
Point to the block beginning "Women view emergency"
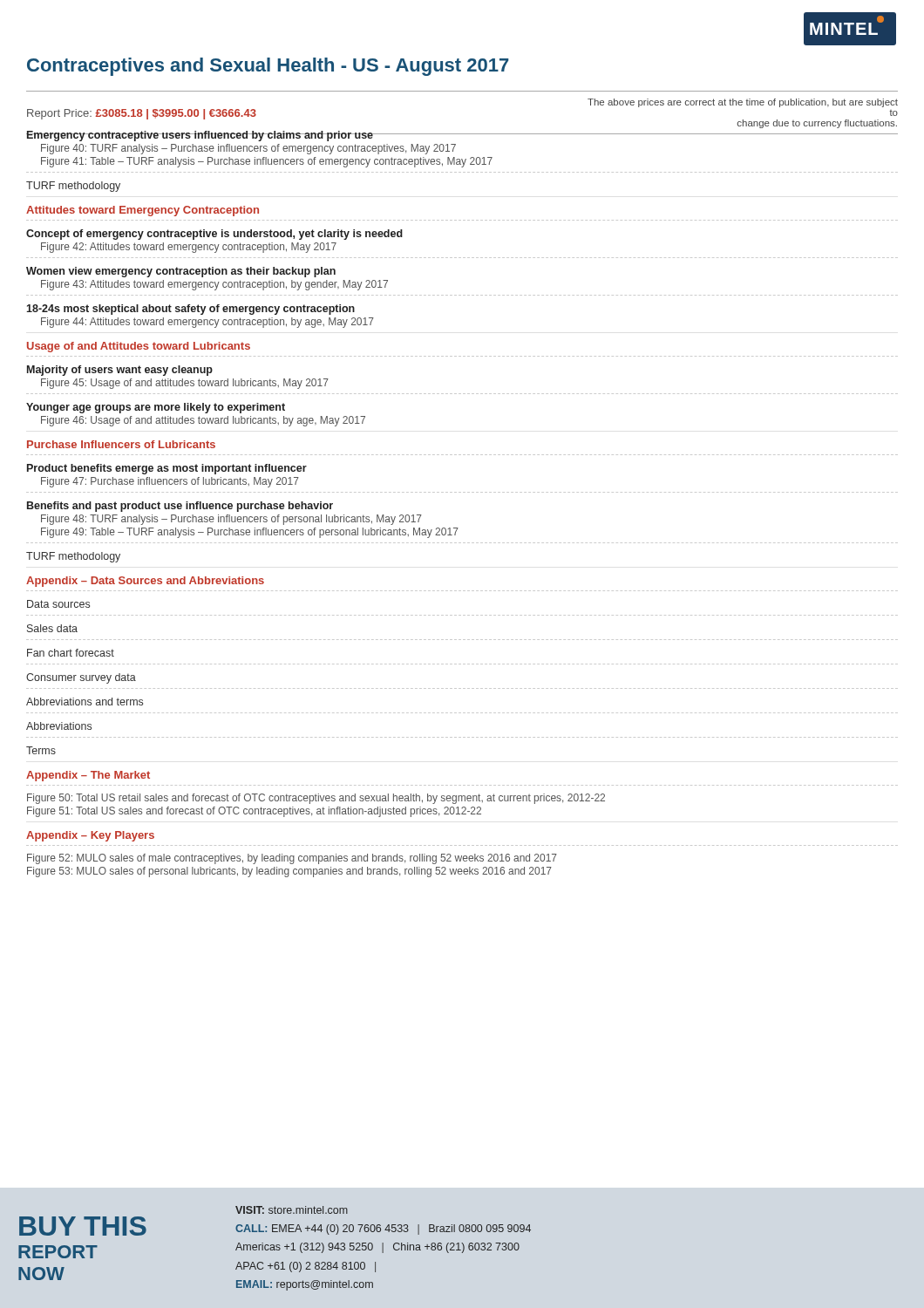(x=181, y=272)
